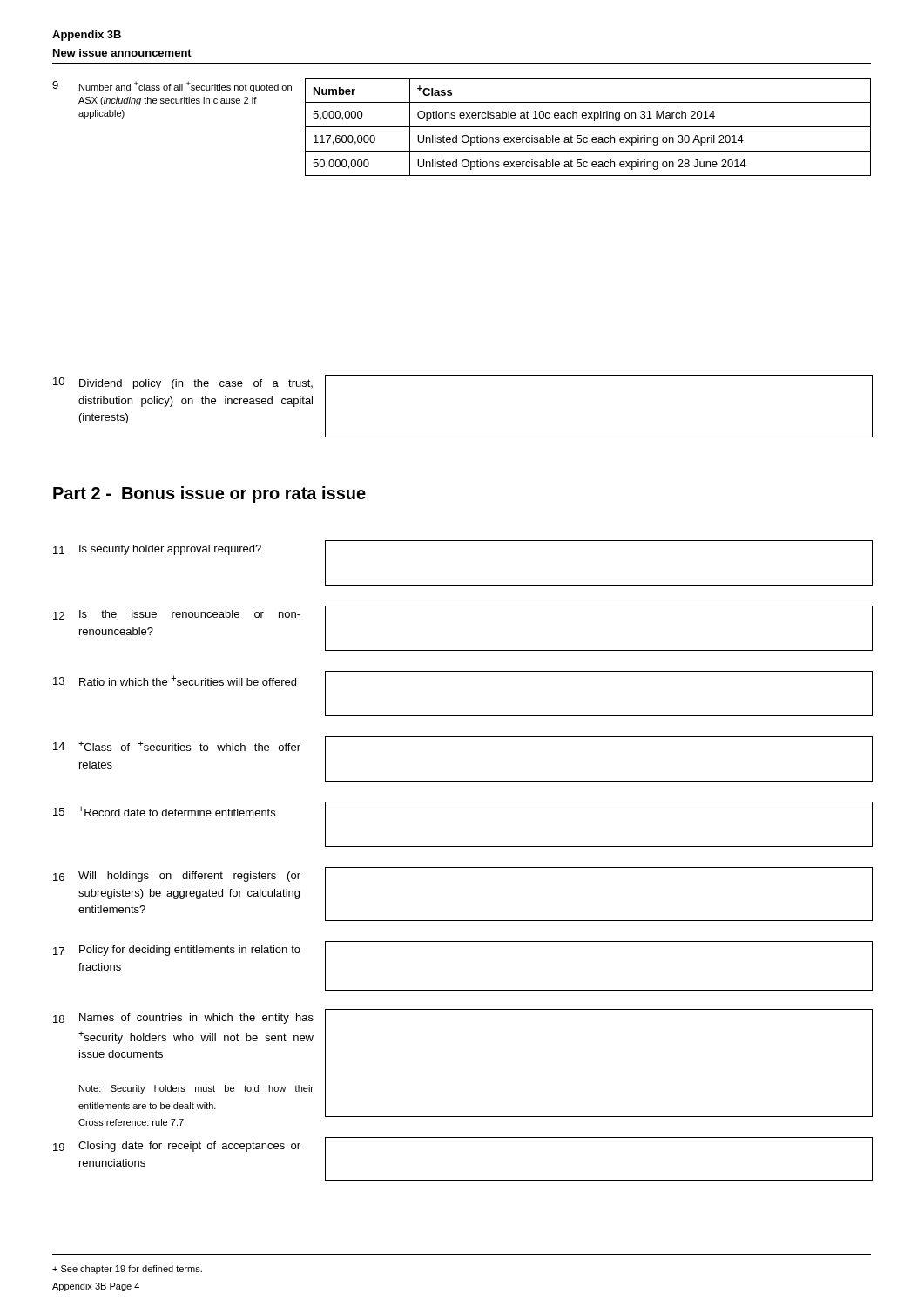Find the text starting "Part 2 - Bonus issue"
Image resolution: width=924 pixels, height=1307 pixels.
click(209, 494)
